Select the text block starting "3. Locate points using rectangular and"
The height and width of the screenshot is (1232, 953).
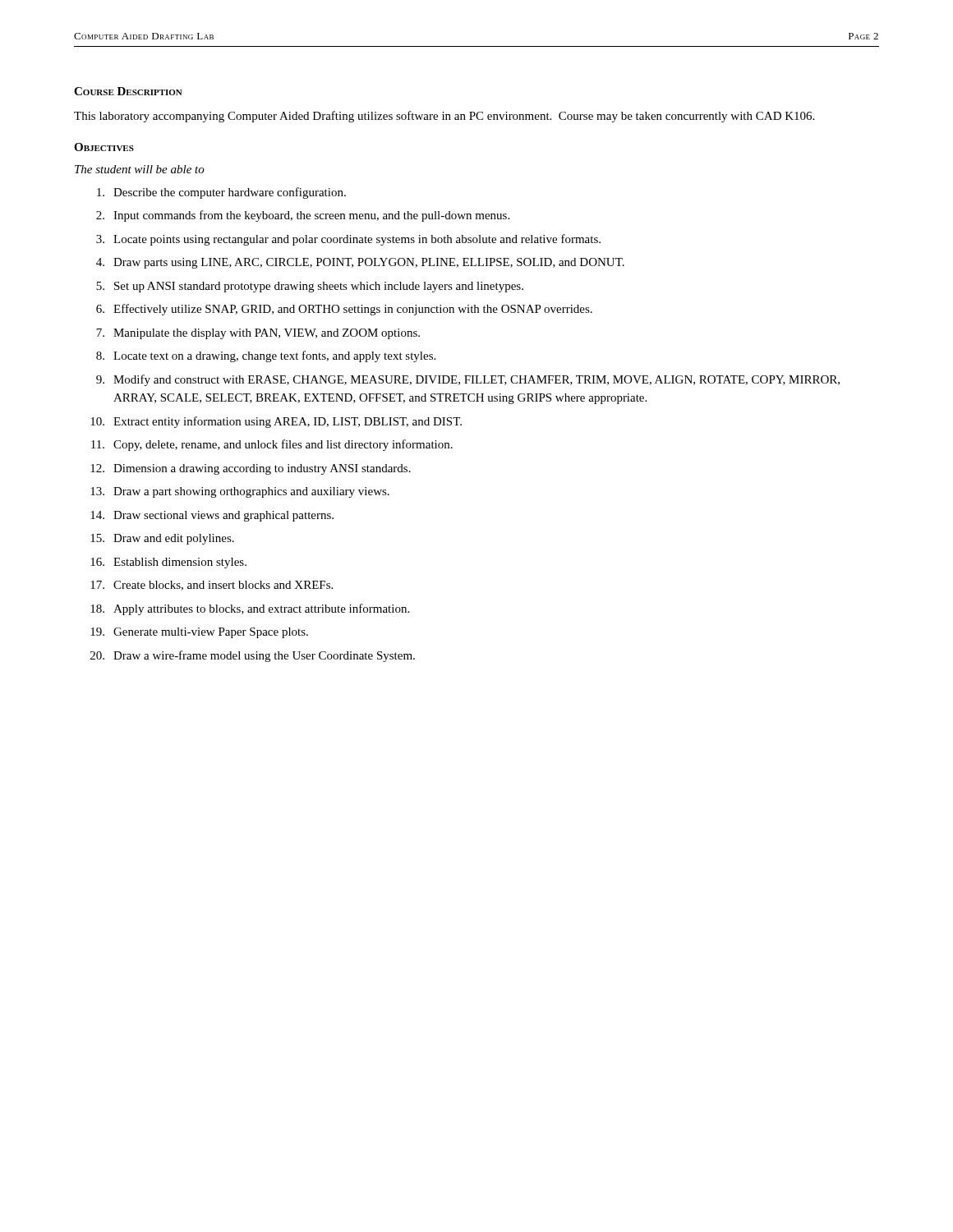point(476,239)
